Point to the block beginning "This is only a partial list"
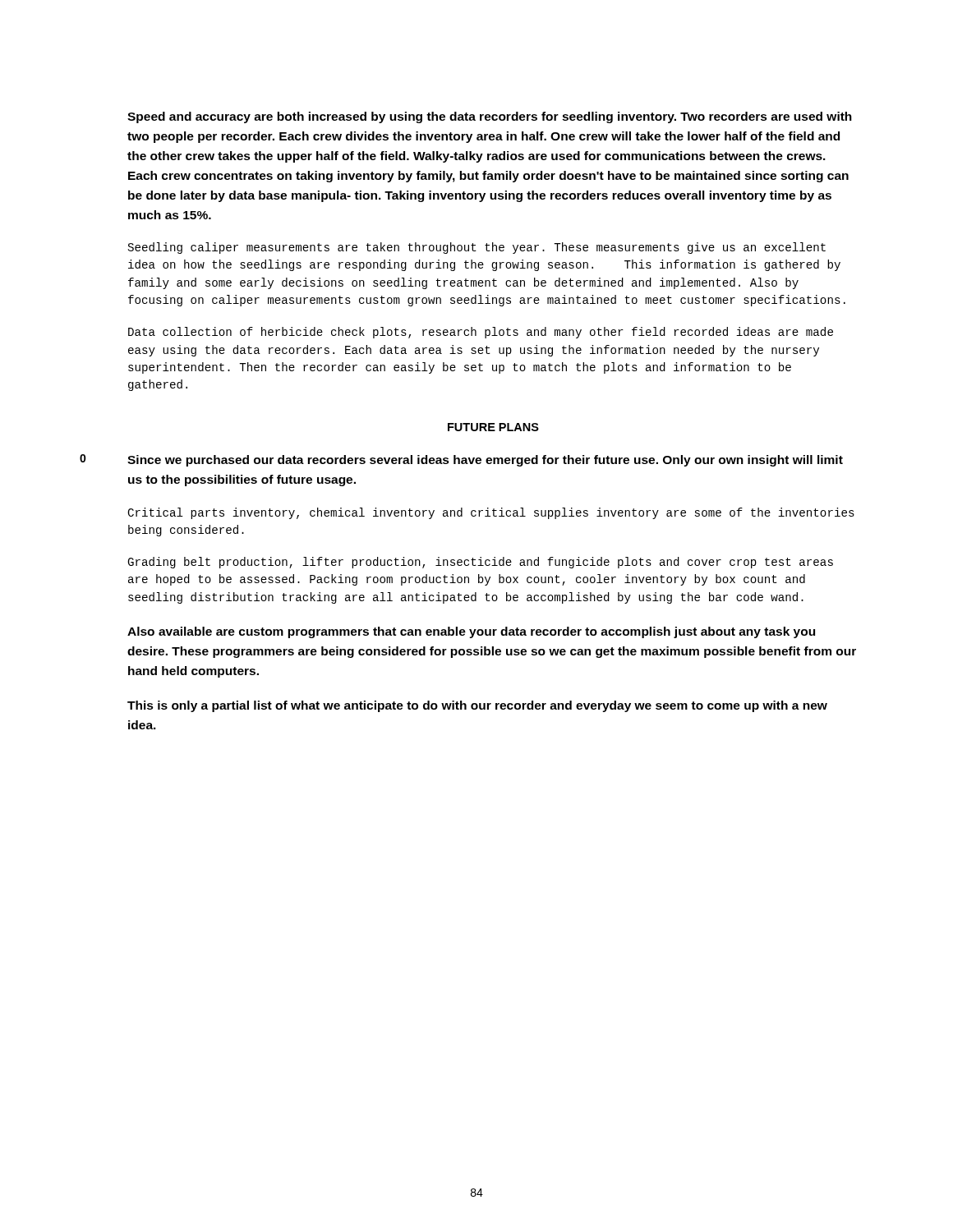 [477, 715]
